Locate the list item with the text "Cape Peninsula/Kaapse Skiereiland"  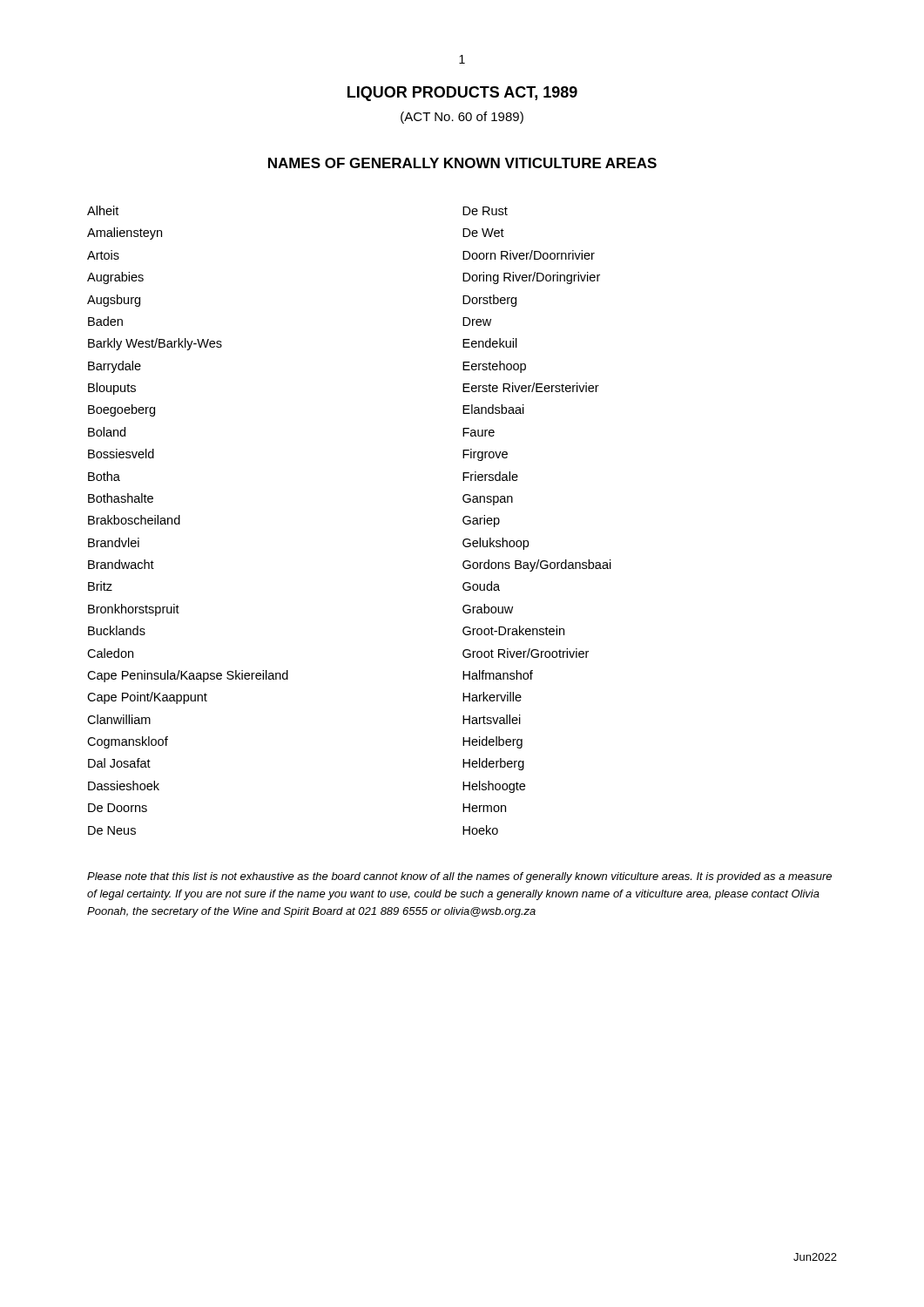point(188,675)
